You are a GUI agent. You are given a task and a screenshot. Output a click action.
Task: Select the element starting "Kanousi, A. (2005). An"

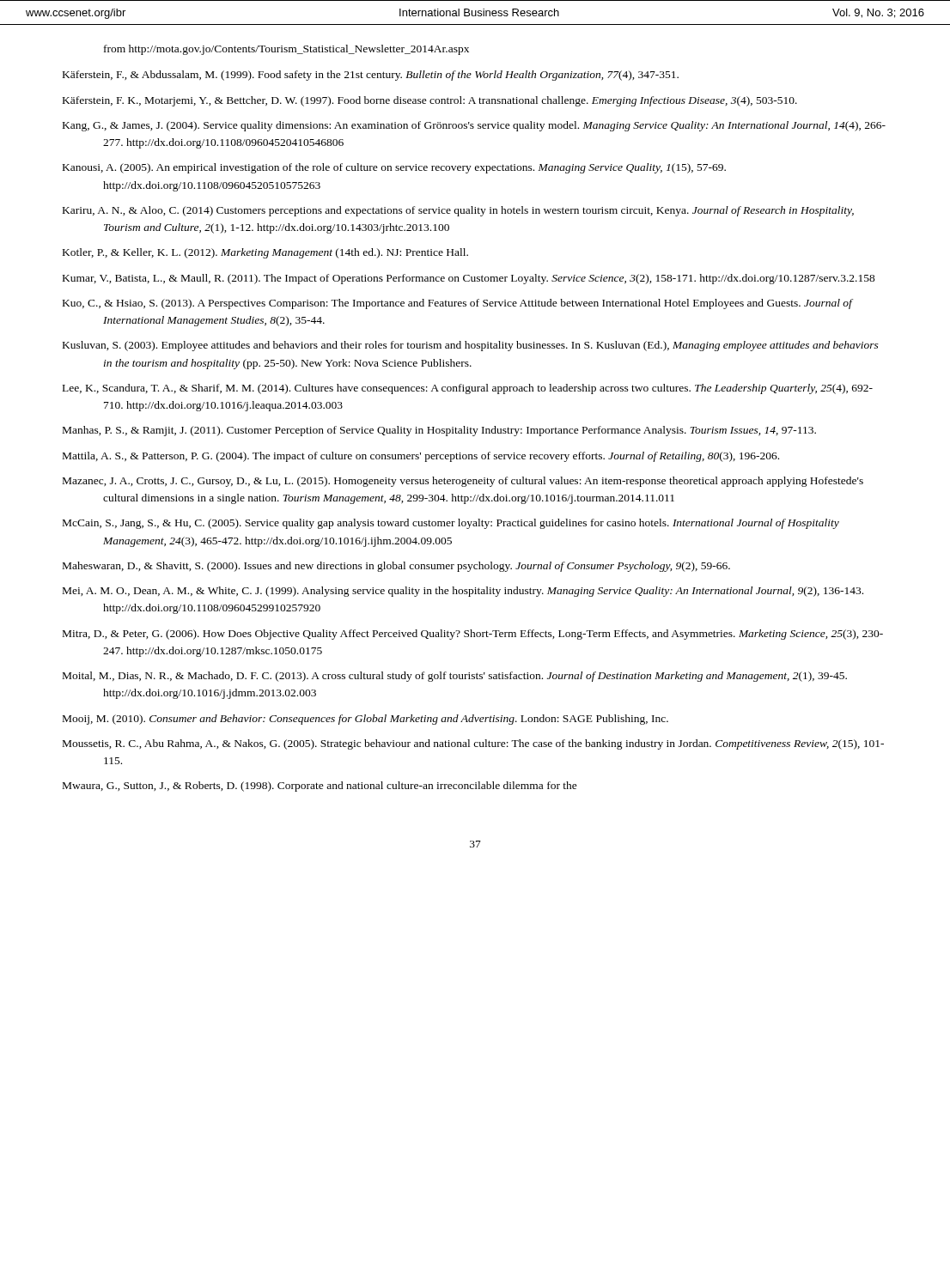click(394, 176)
